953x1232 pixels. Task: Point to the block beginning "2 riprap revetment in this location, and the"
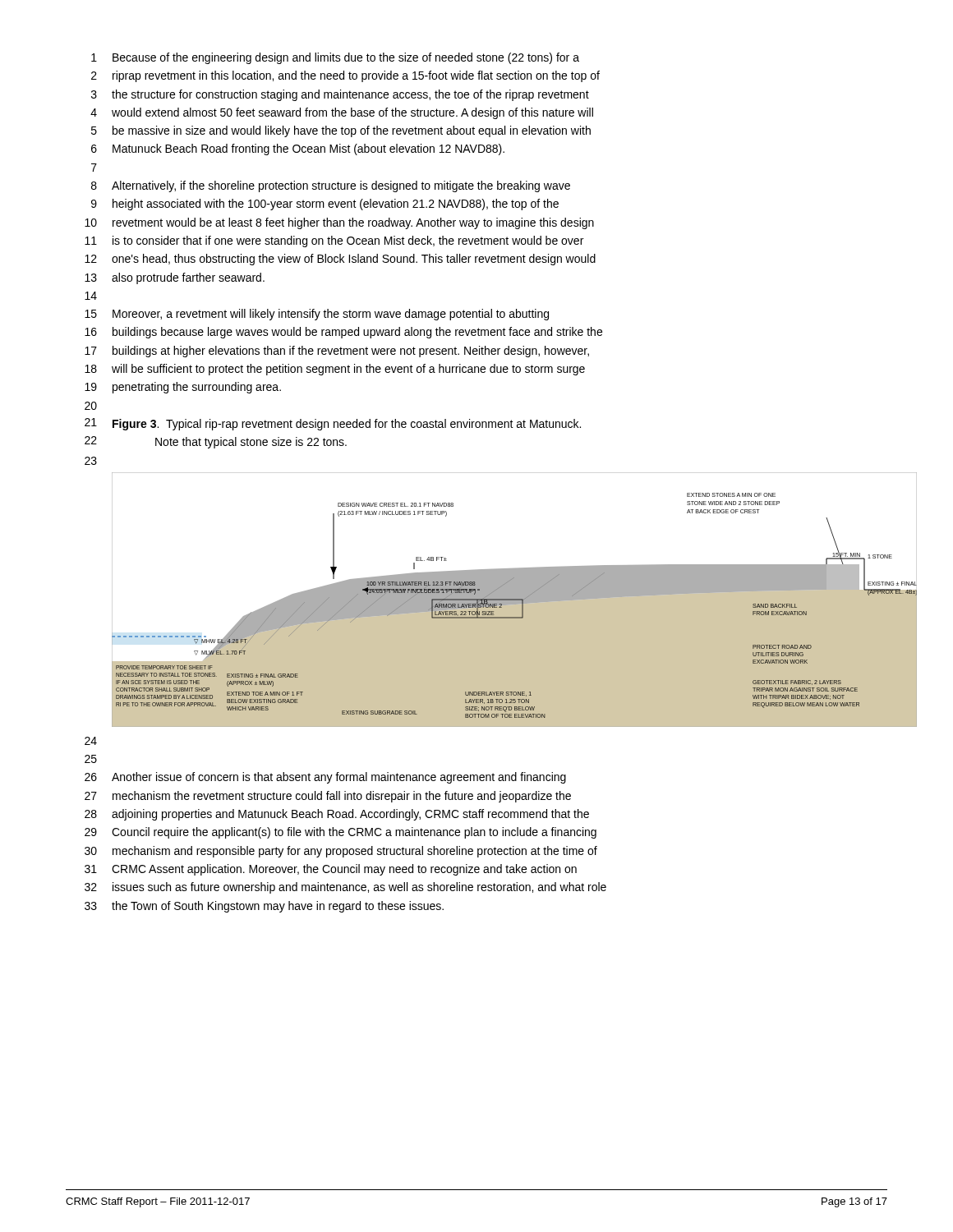(x=476, y=76)
